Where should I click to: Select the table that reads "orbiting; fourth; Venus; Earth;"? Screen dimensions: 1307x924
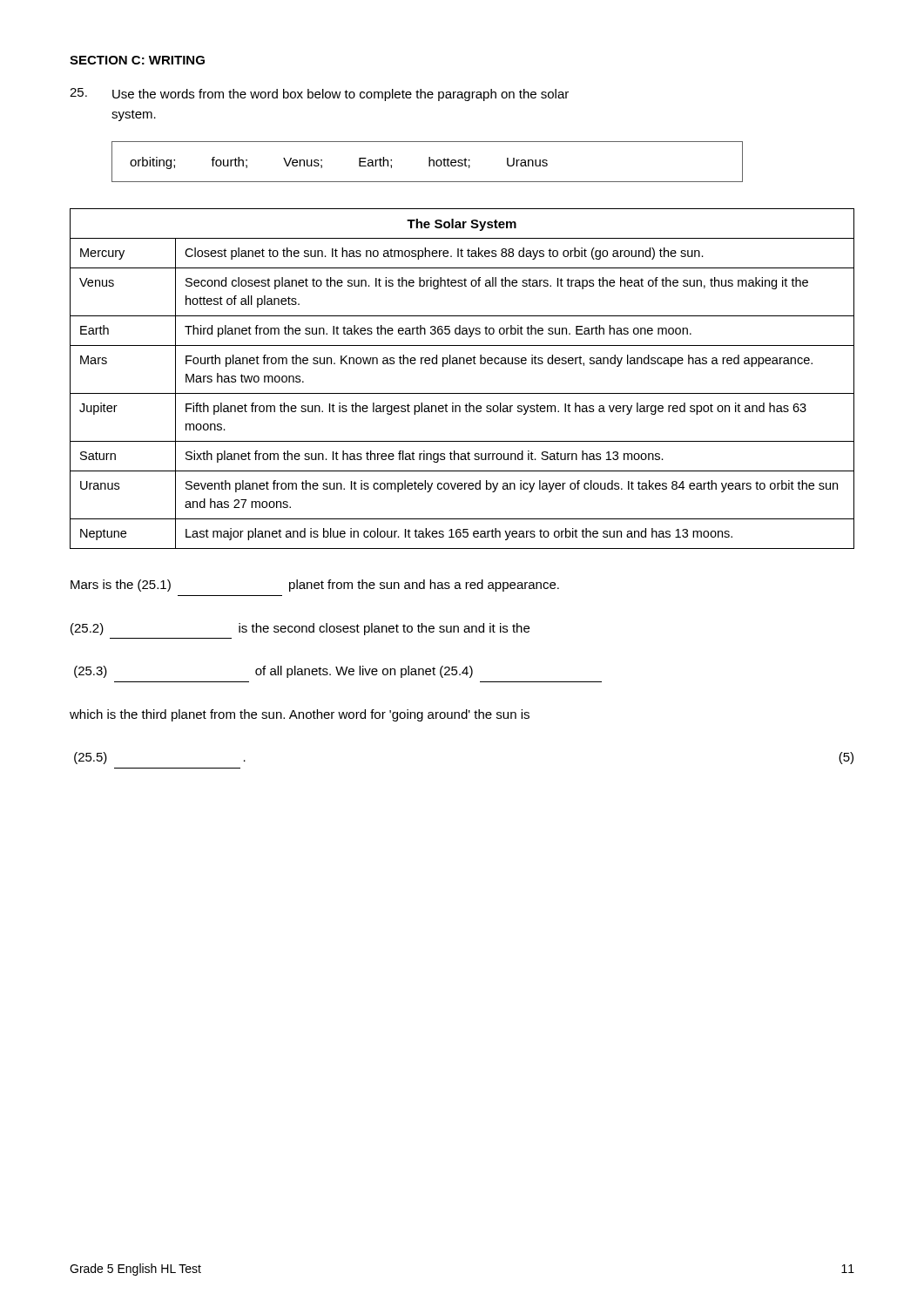pos(483,162)
